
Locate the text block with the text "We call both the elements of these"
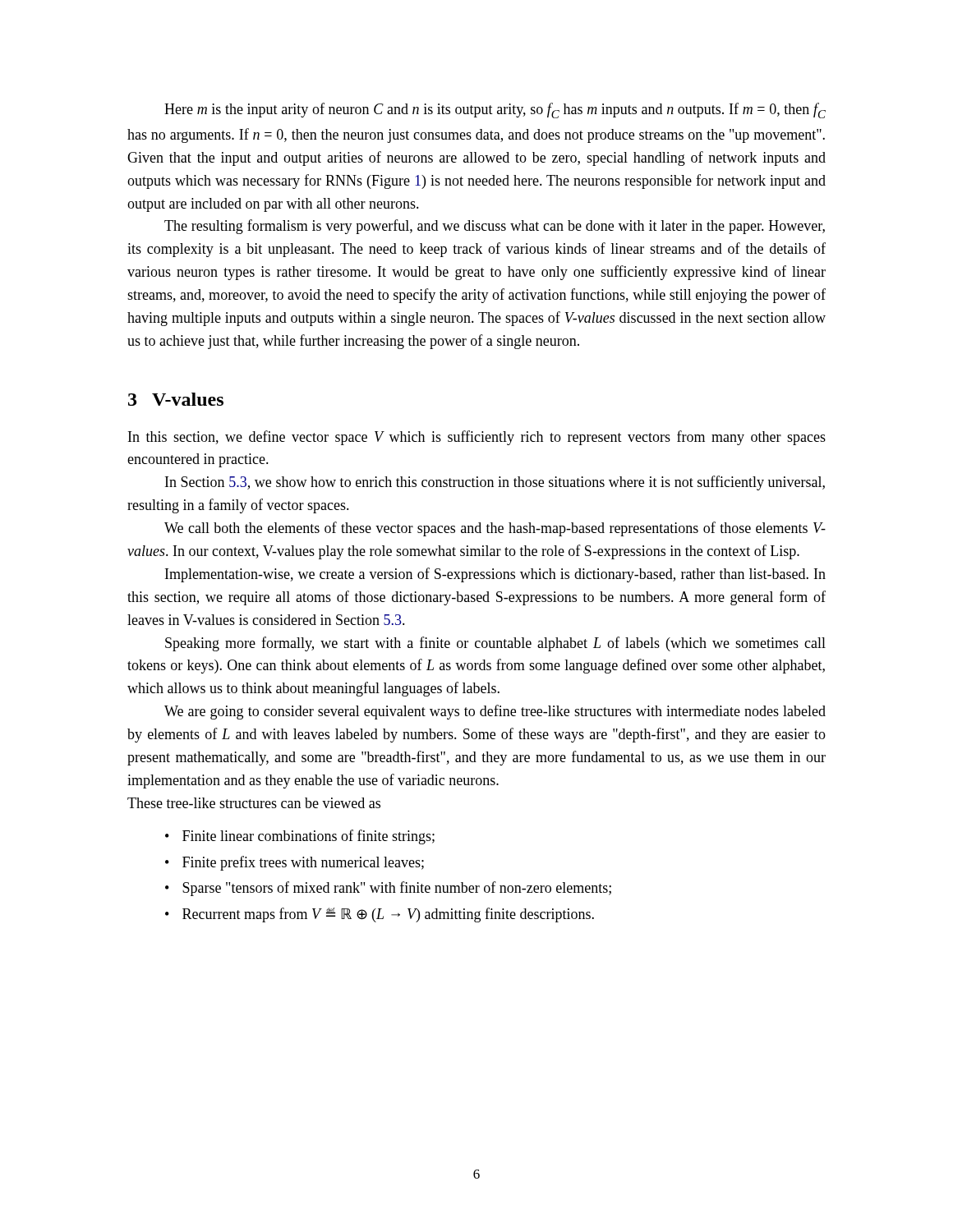coord(476,540)
